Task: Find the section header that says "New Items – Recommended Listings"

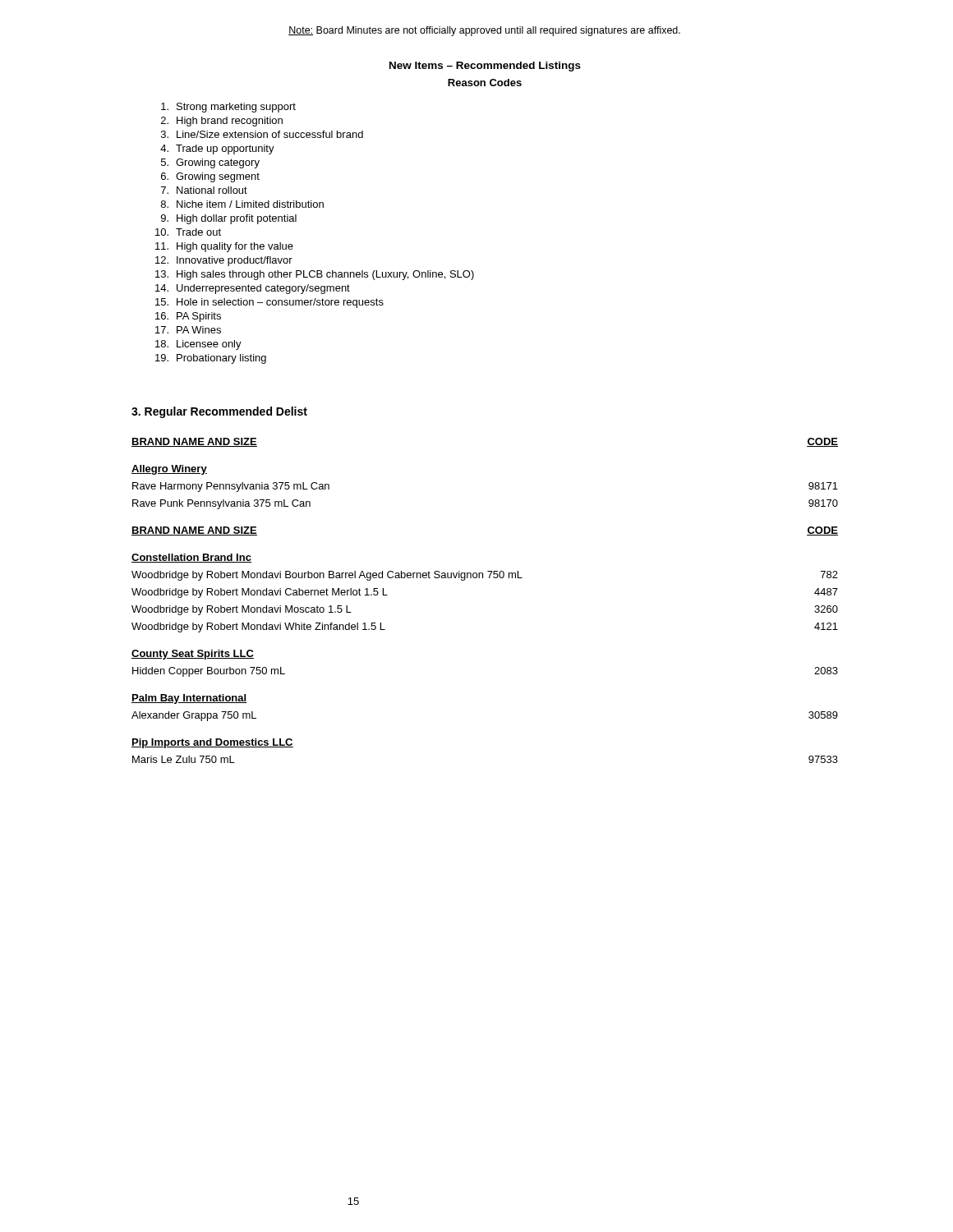Action: click(485, 65)
